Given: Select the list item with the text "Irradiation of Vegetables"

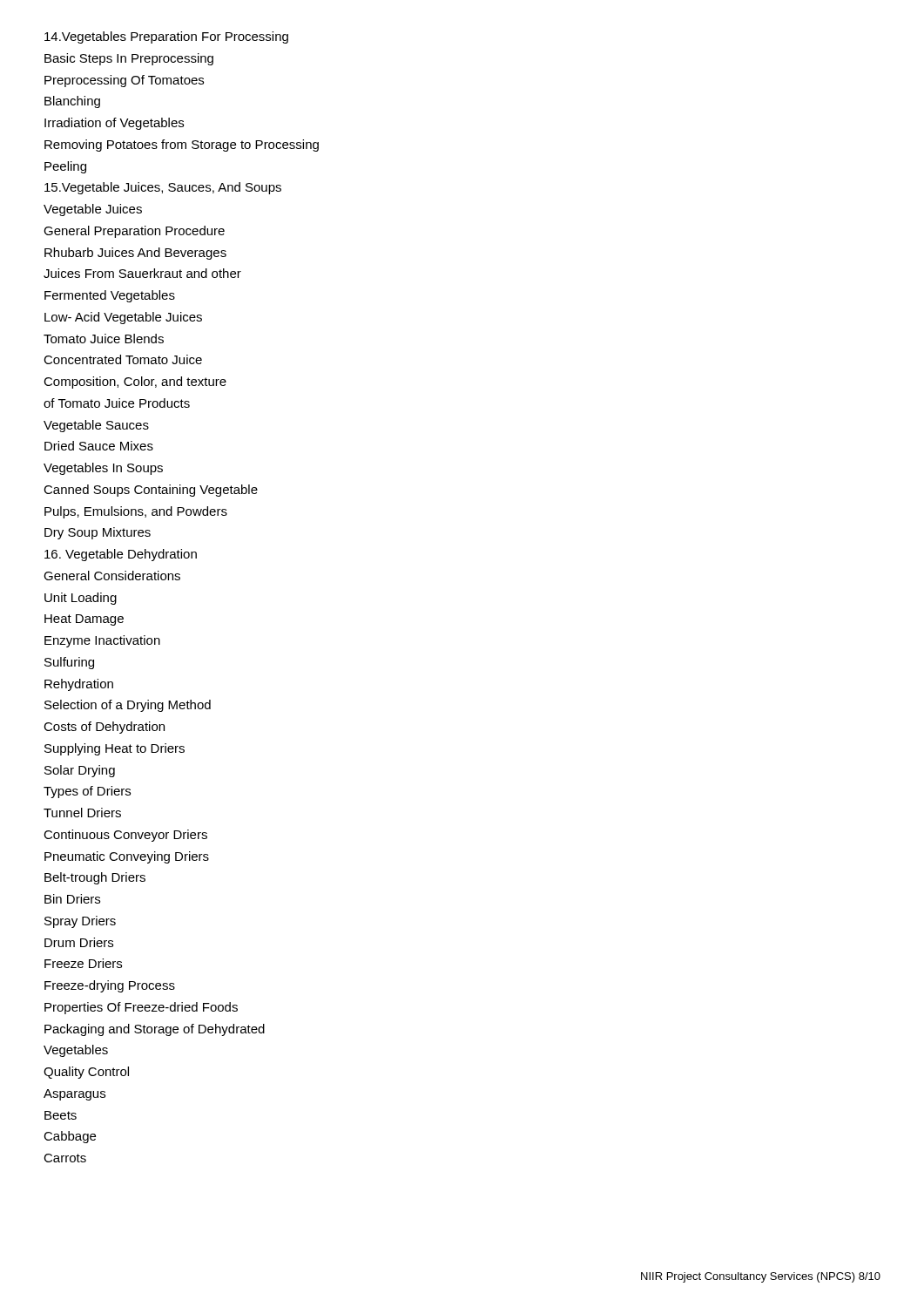Looking at the screenshot, I should pos(114,122).
